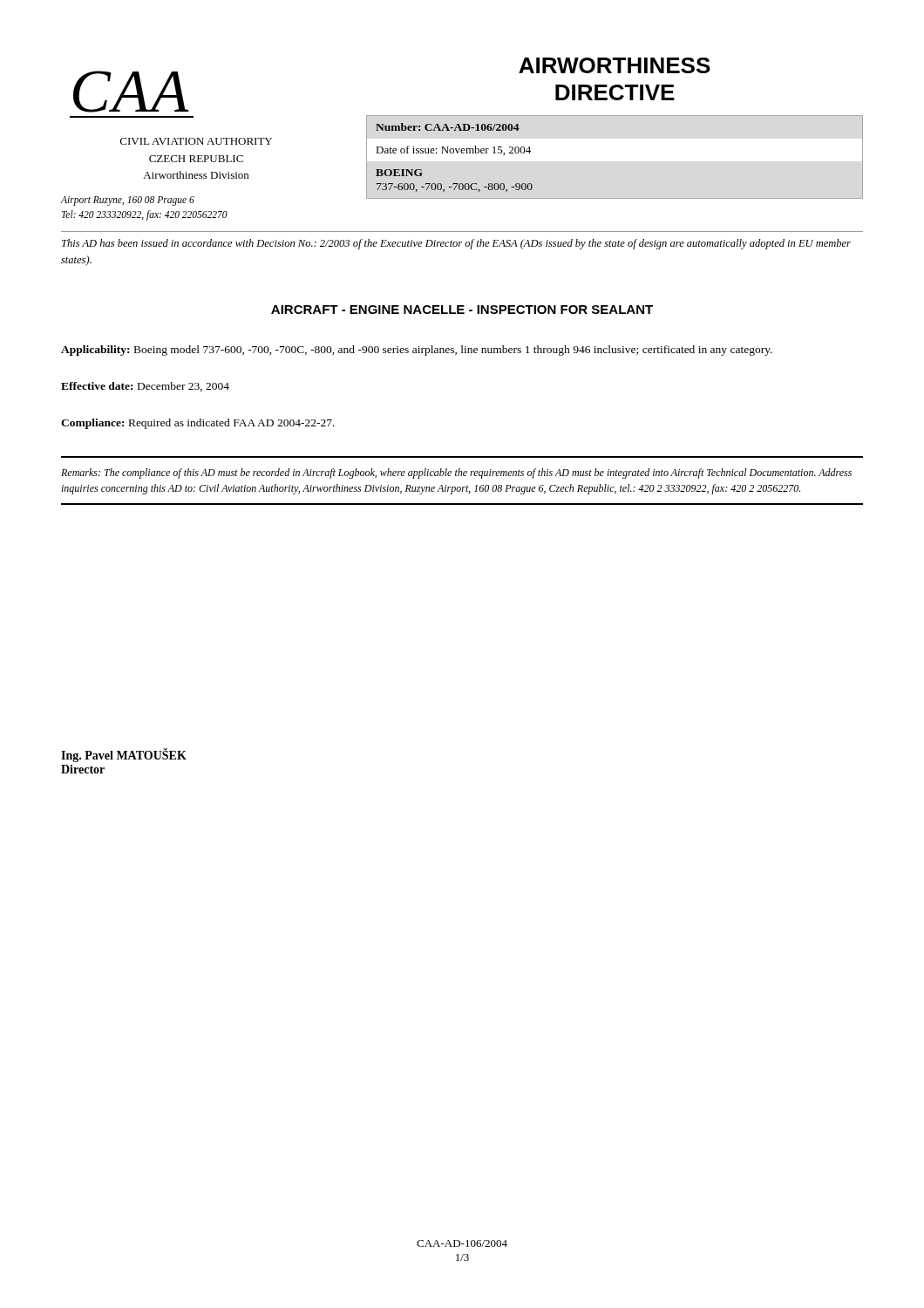The height and width of the screenshot is (1308, 924).
Task: Navigate to the region starting "Number: CAA-AD-106/2004"
Action: click(x=447, y=127)
